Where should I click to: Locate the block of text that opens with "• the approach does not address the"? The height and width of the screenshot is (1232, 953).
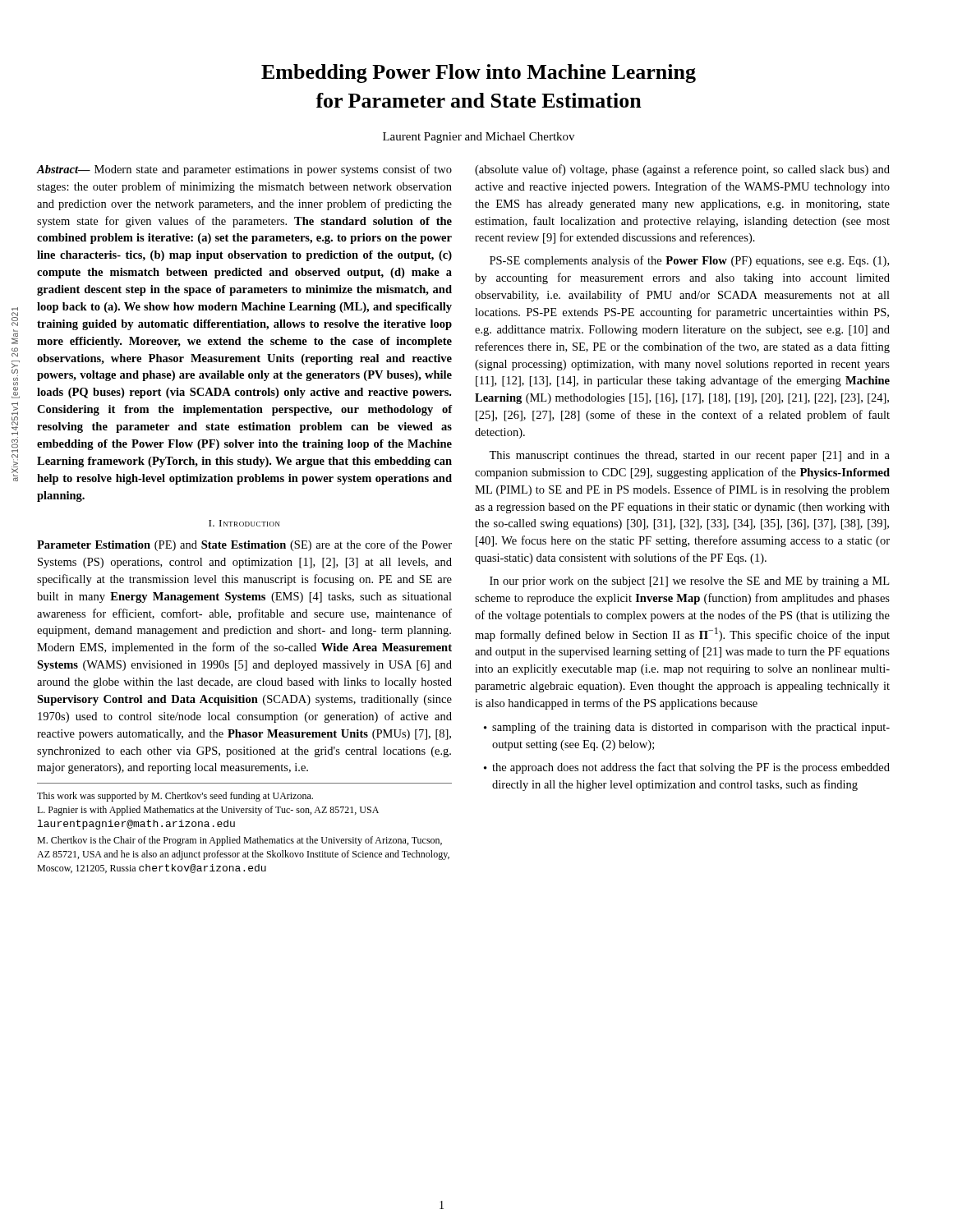pyautogui.click(x=686, y=776)
